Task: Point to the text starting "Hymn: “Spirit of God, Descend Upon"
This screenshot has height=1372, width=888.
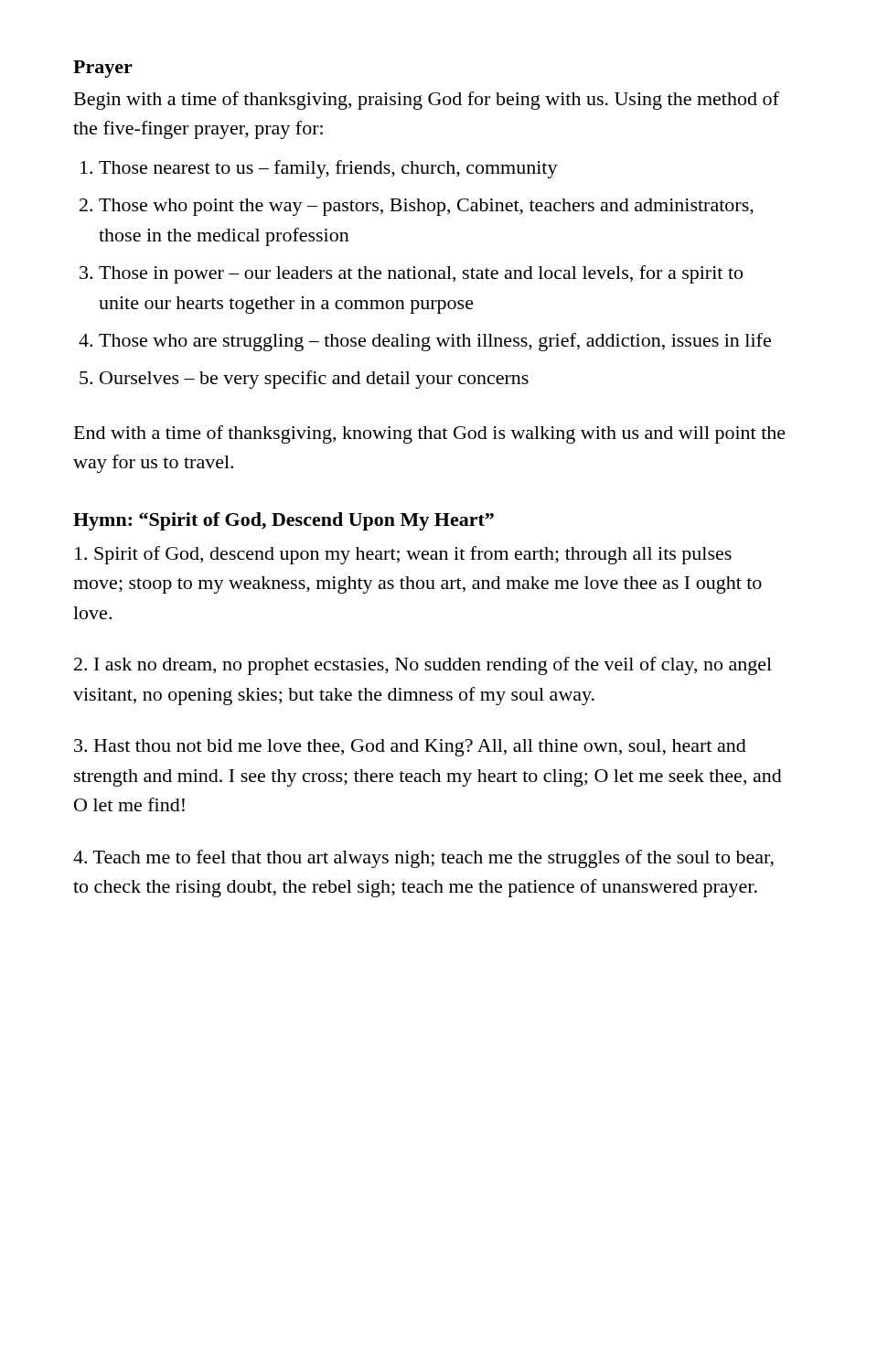Action: (x=284, y=519)
